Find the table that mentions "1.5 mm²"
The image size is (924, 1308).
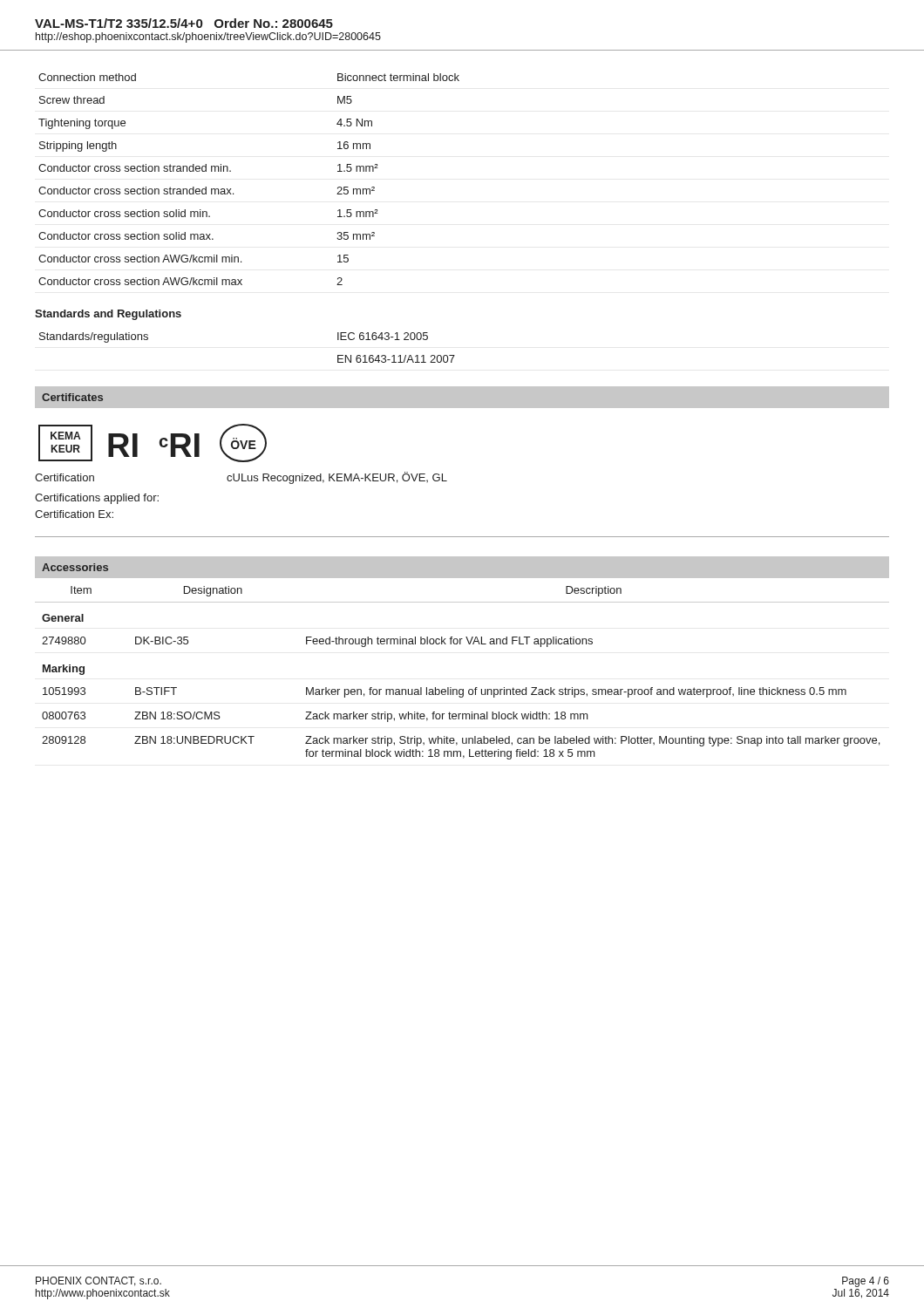tap(462, 180)
